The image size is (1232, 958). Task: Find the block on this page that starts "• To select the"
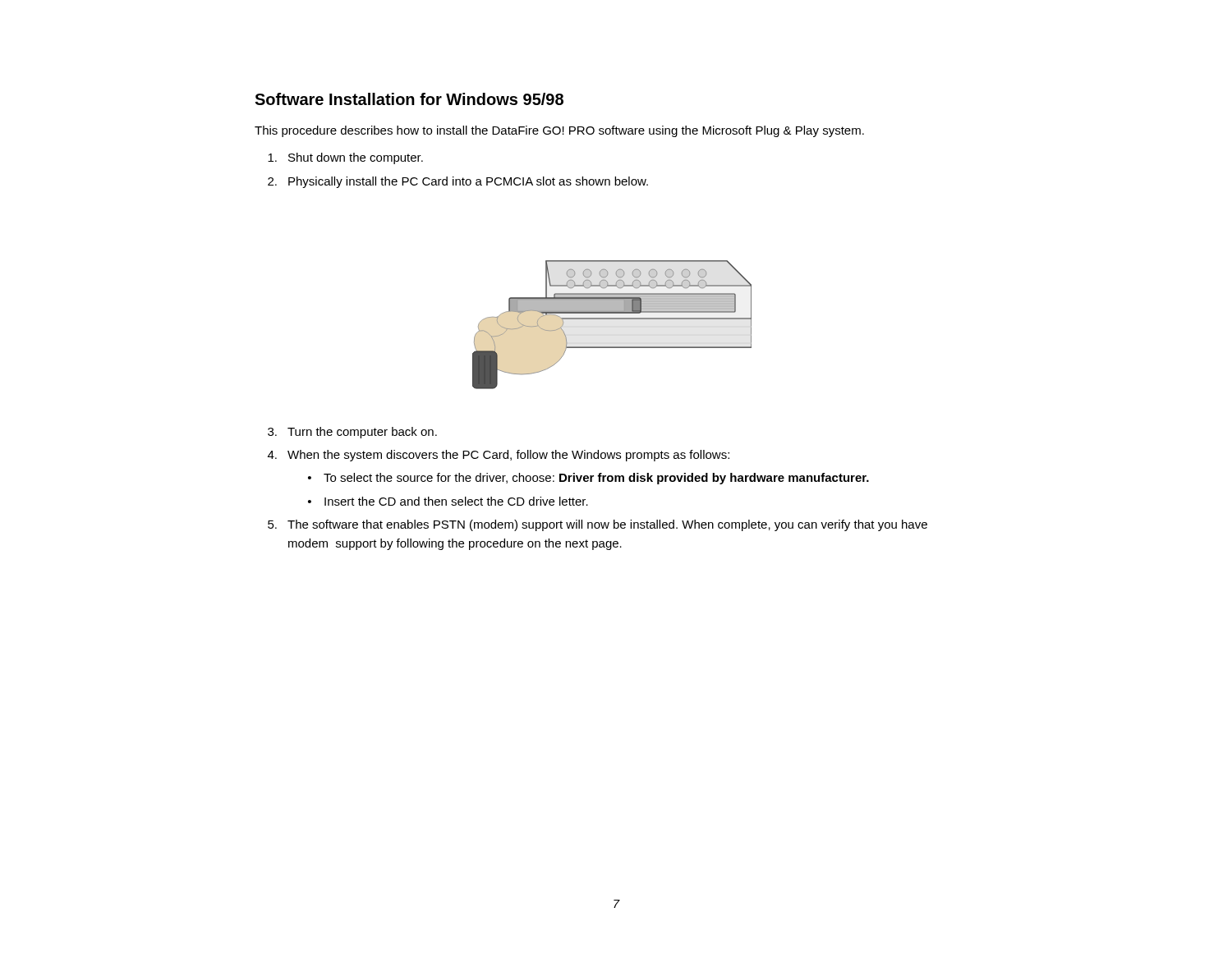pyautogui.click(x=586, y=478)
